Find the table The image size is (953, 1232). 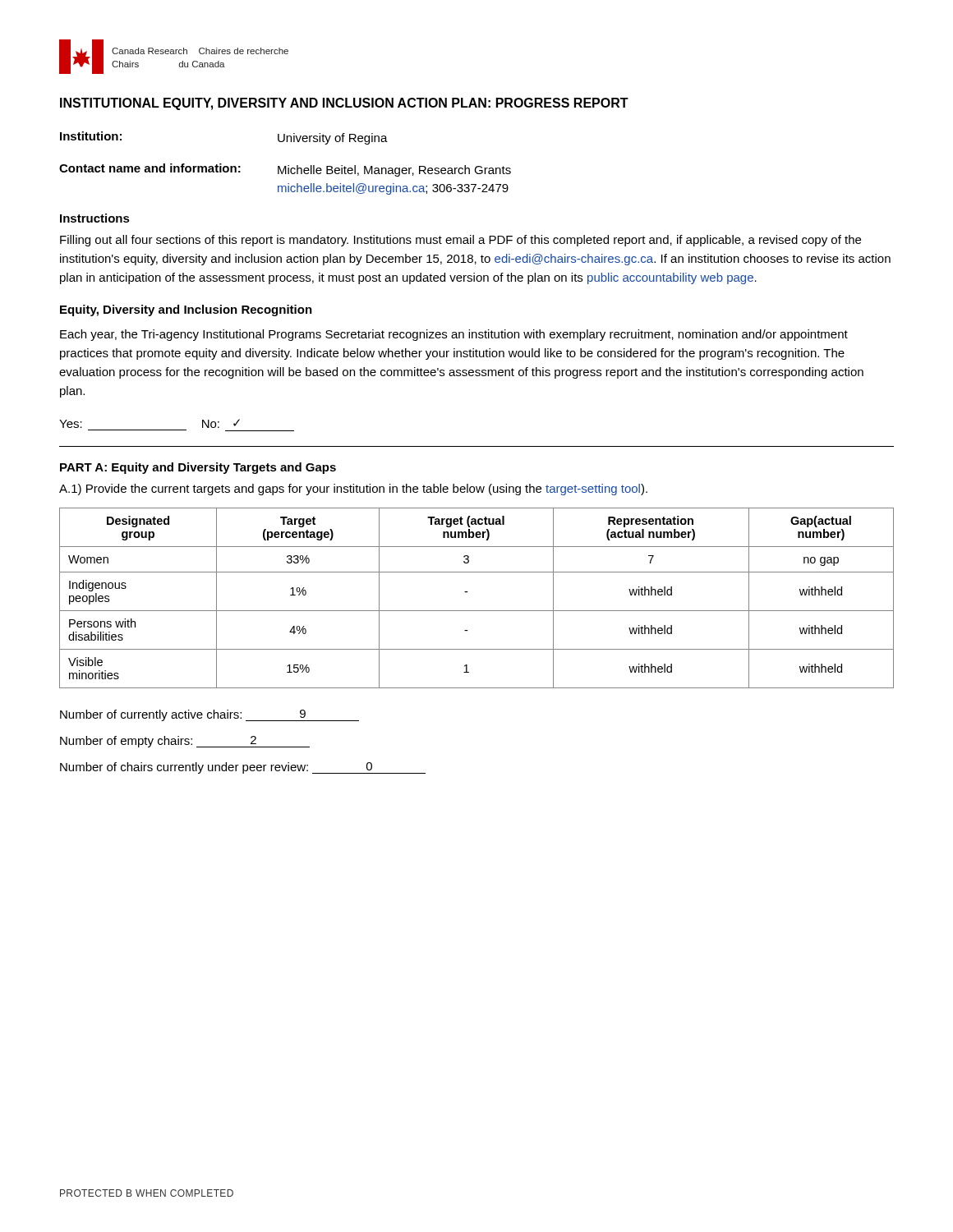pyautogui.click(x=476, y=598)
